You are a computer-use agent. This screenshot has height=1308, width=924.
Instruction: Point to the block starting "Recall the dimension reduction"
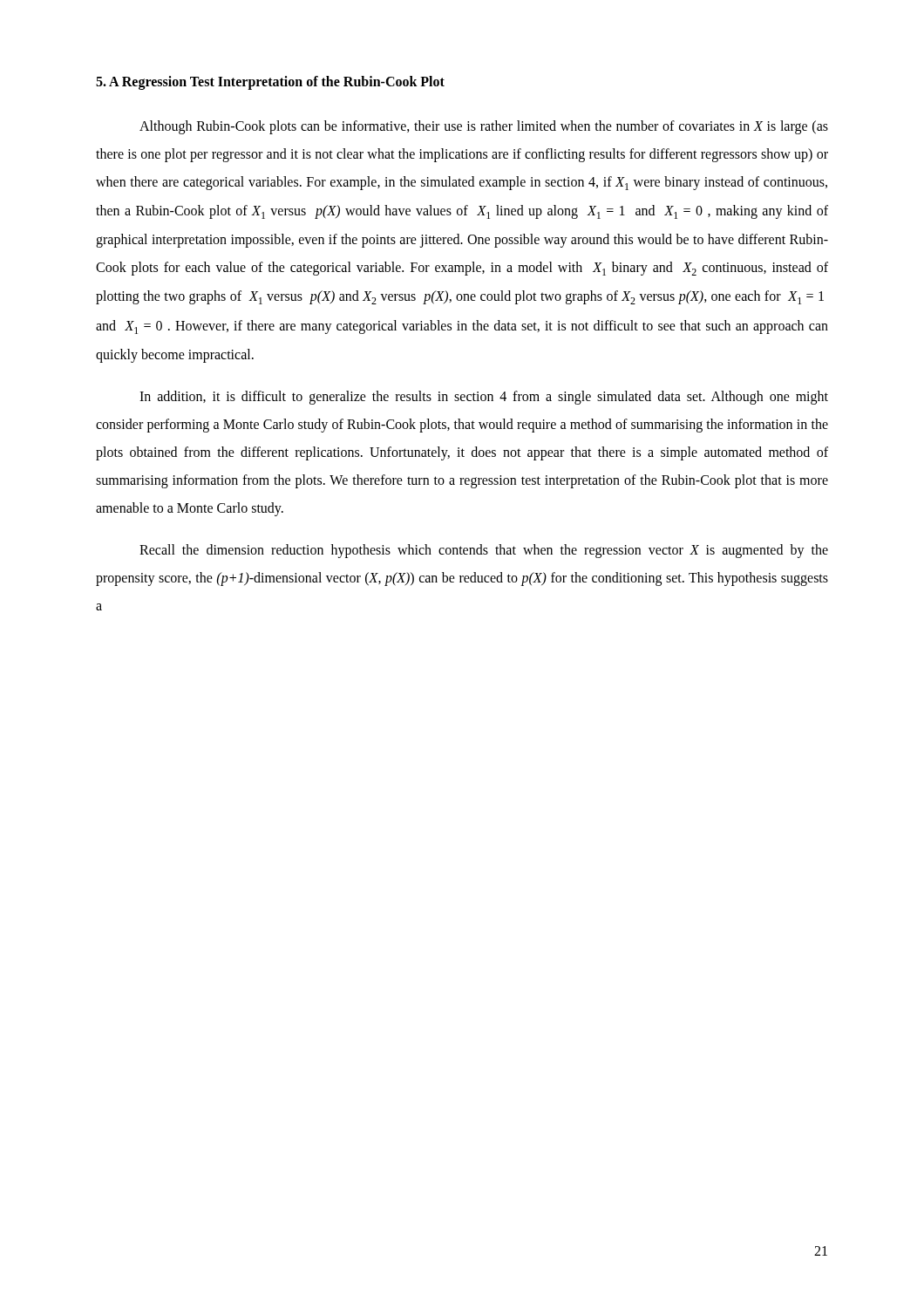coord(462,577)
